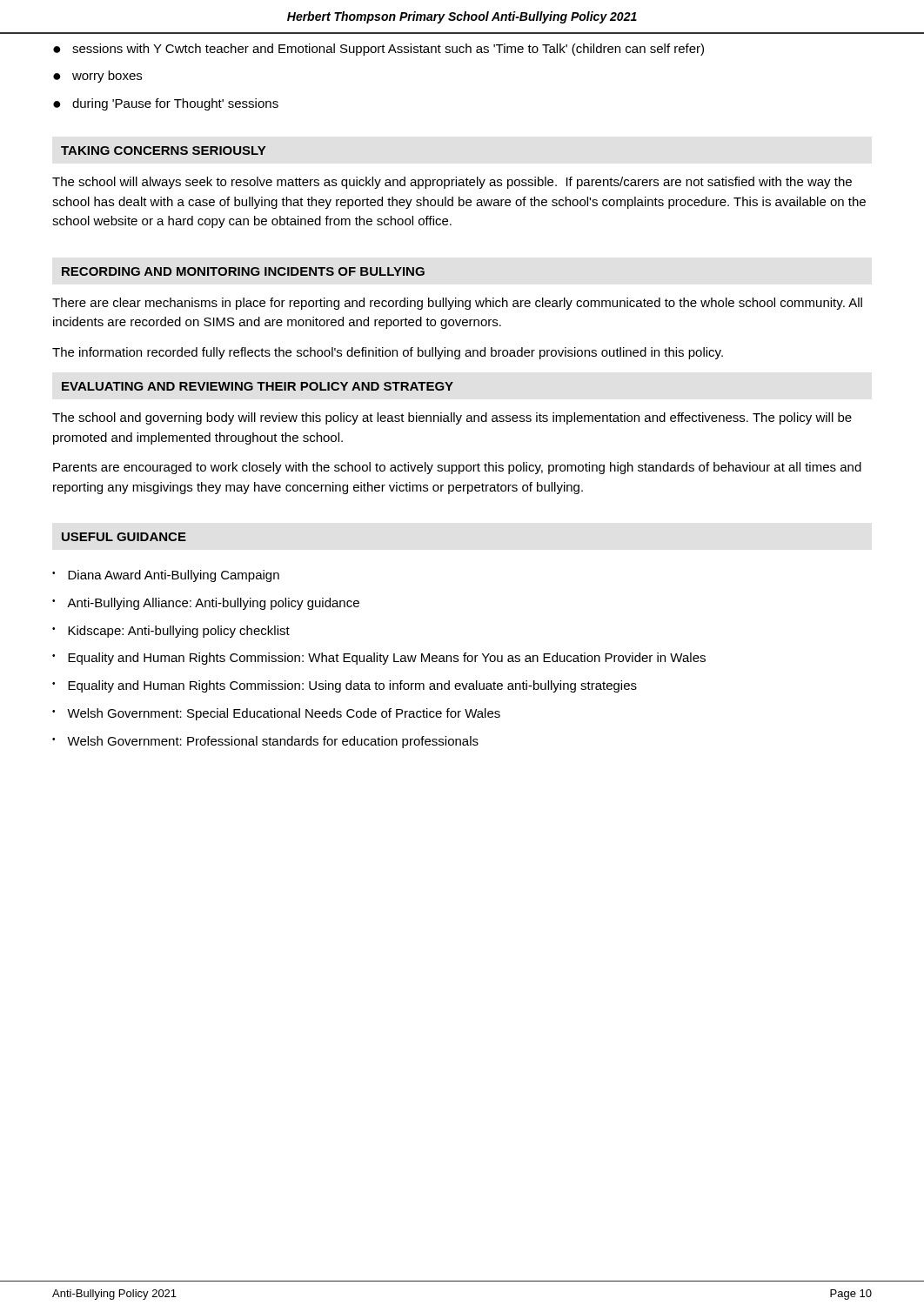Image resolution: width=924 pixels, height=1305 pixels.
Task: Locate the section header that opens with "EVALUATING AND REVIEWING THEIR POLICY AND"
Action: 257,386
